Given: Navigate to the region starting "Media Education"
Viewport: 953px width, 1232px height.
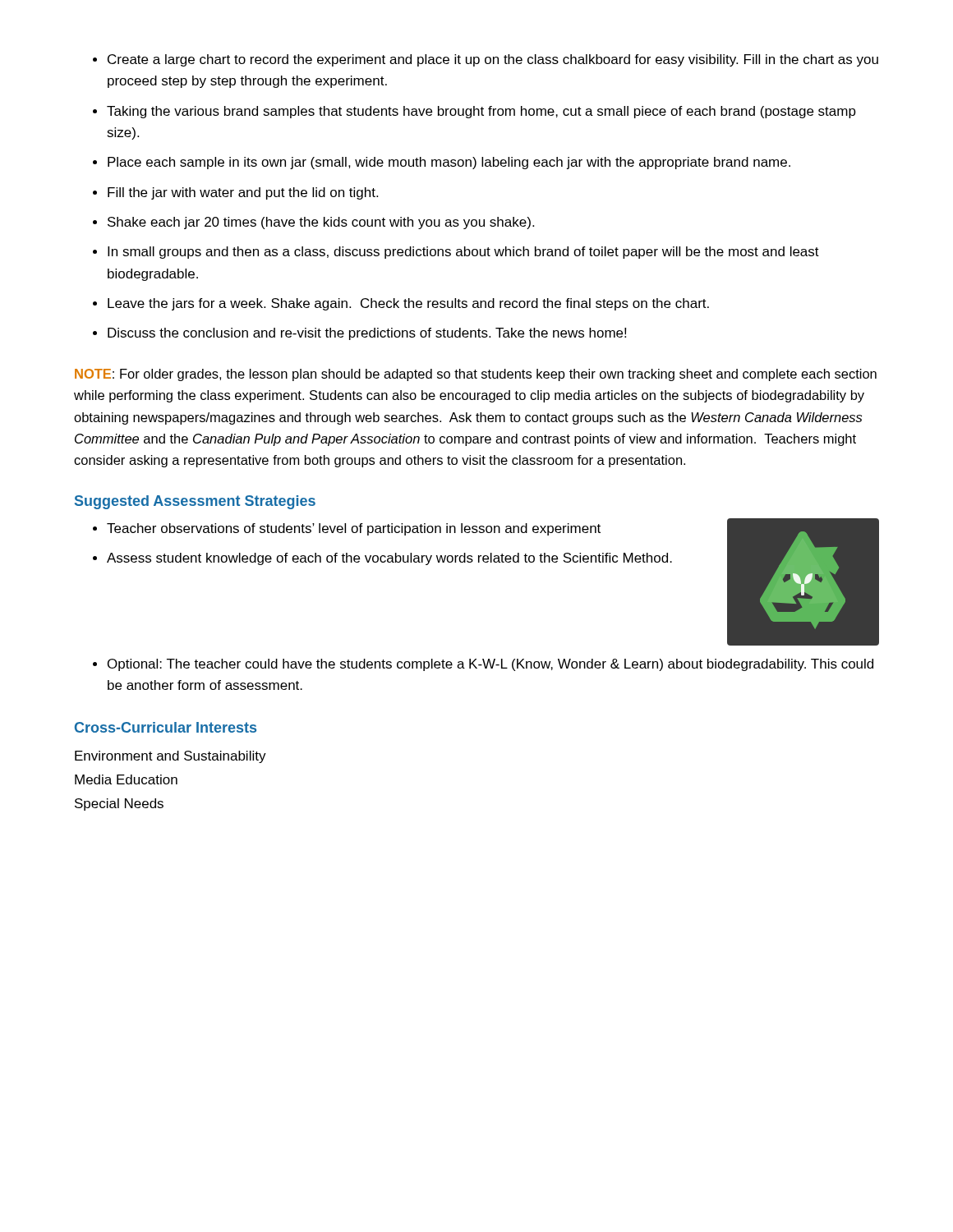Looking at the screenshot, I should [x=126, y=780].
